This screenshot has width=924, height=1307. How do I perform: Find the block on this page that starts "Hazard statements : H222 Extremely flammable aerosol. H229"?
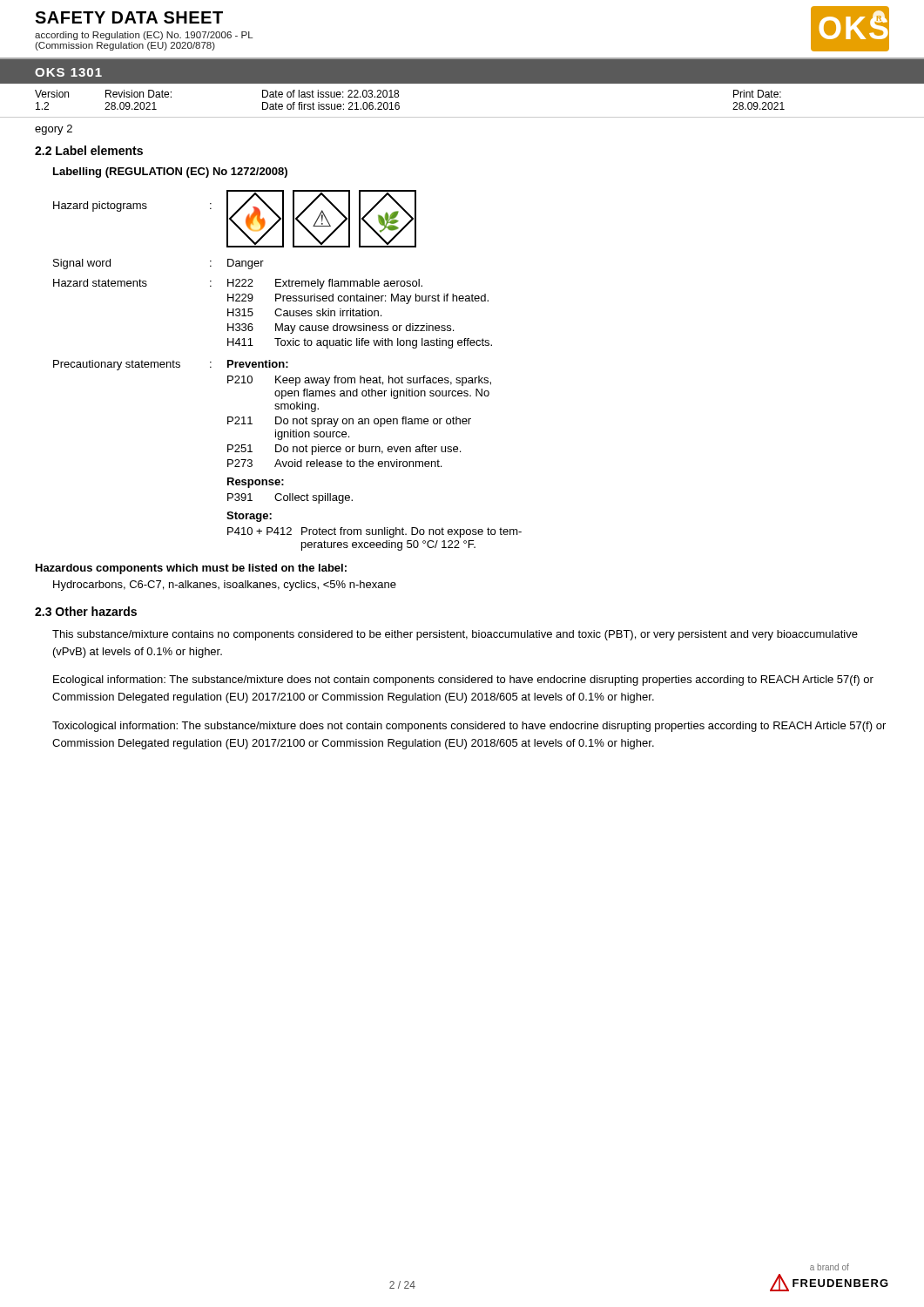click(238, 284)
